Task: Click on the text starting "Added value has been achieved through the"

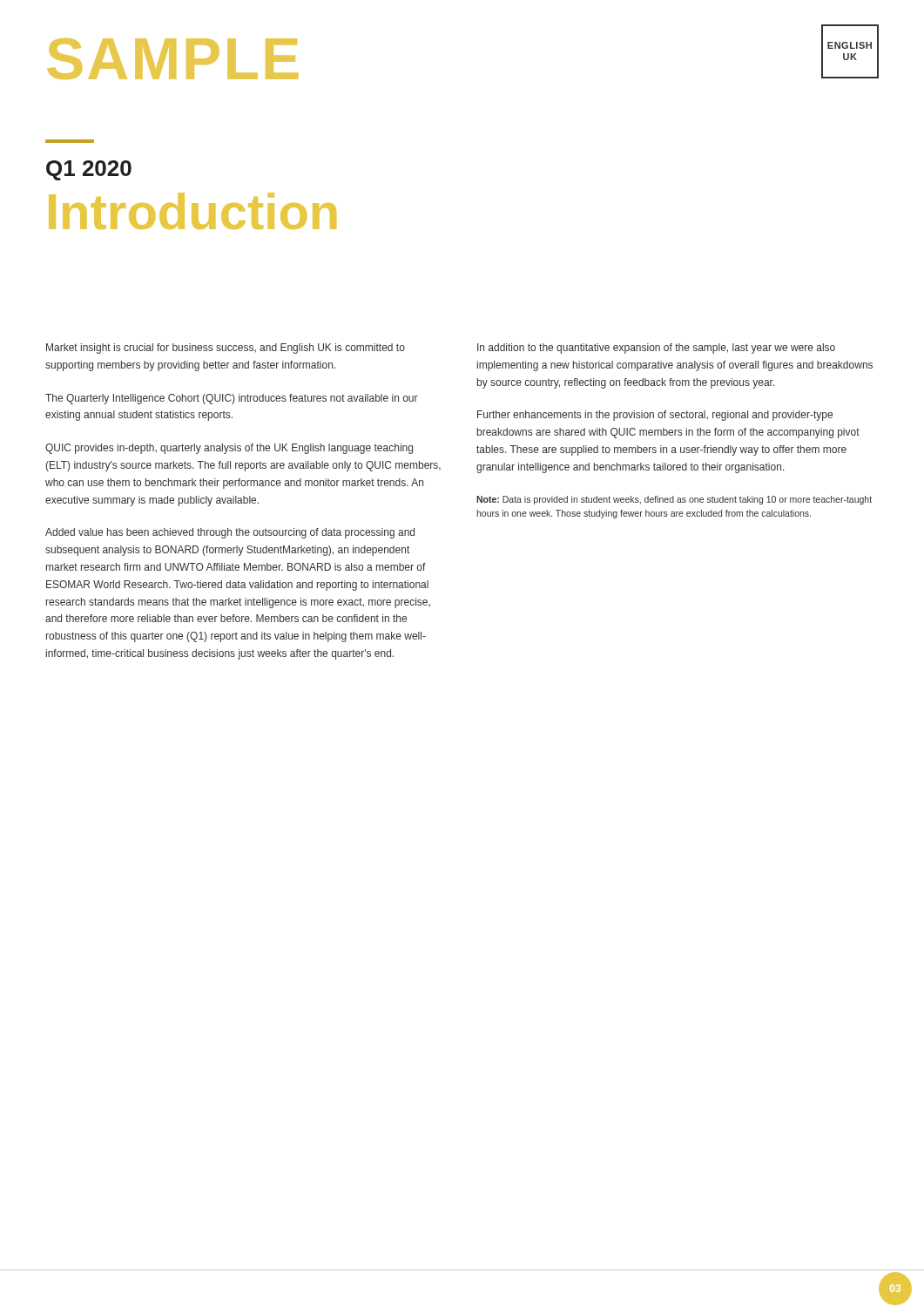Action: point(238,593)
